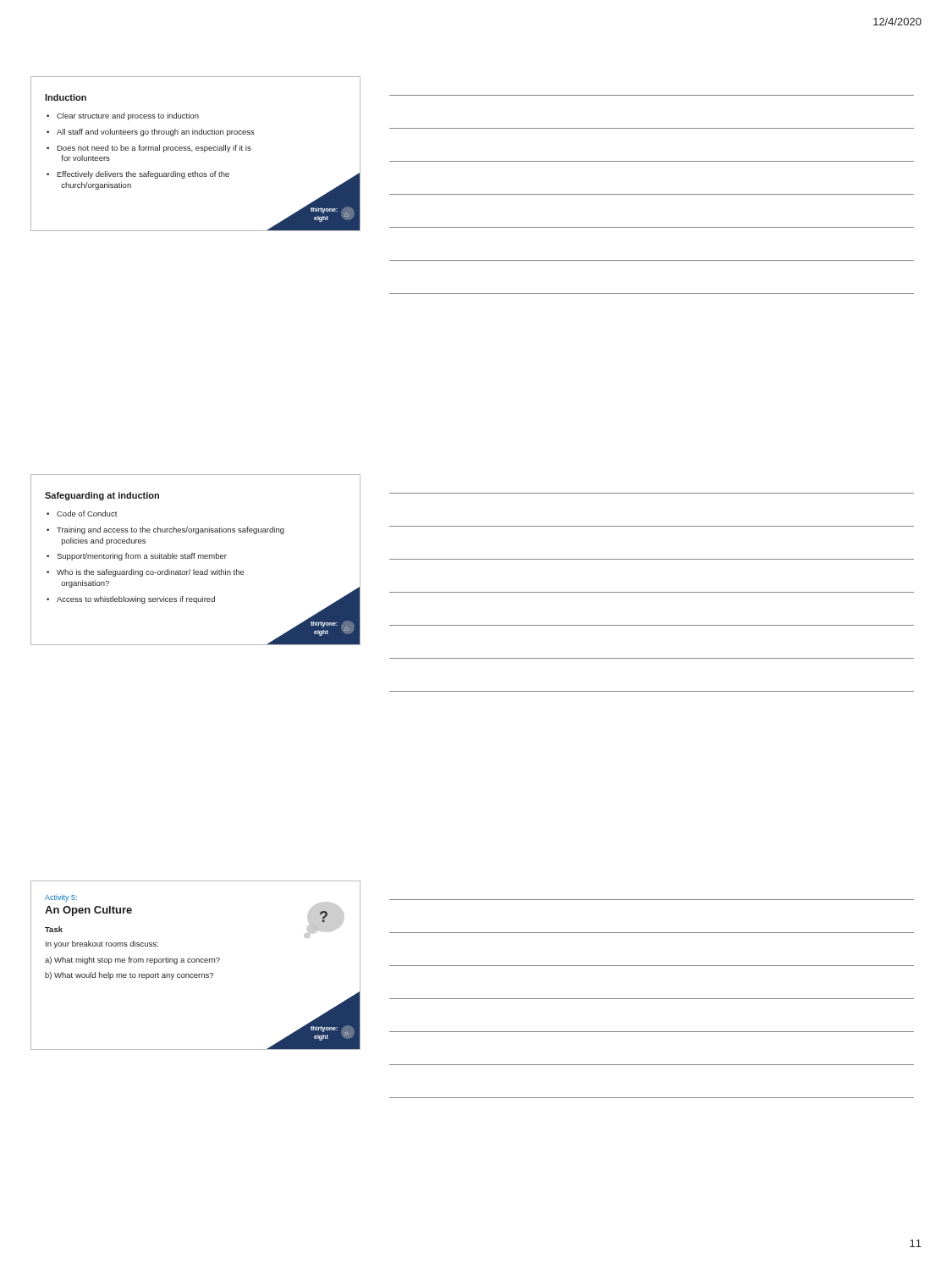Click on the element starting "• Training and access to the"
Image resolution: width=952 pixels, height=1270 pixels.
[165, 535]
